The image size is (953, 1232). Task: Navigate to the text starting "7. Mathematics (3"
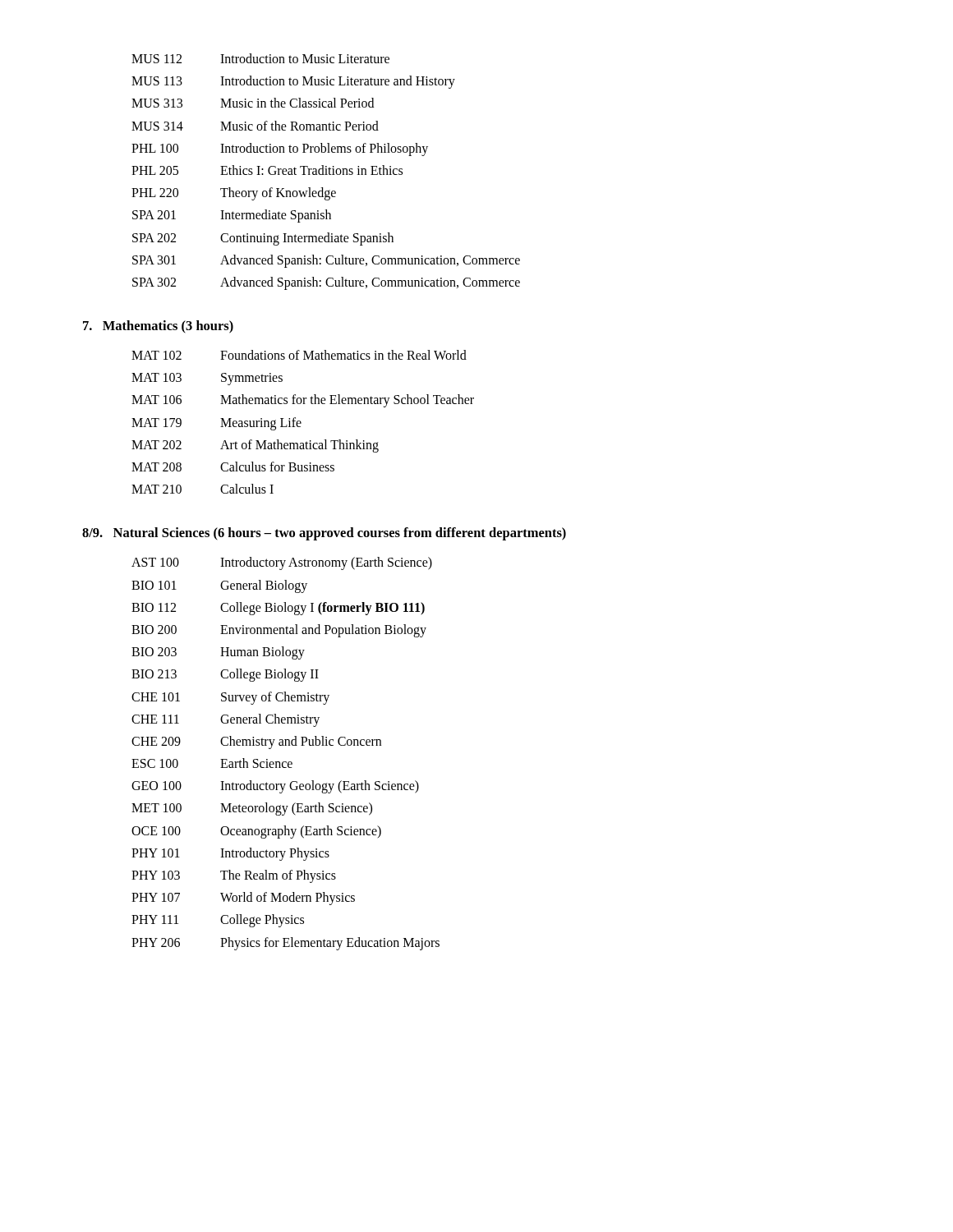[x=158, y=326]
